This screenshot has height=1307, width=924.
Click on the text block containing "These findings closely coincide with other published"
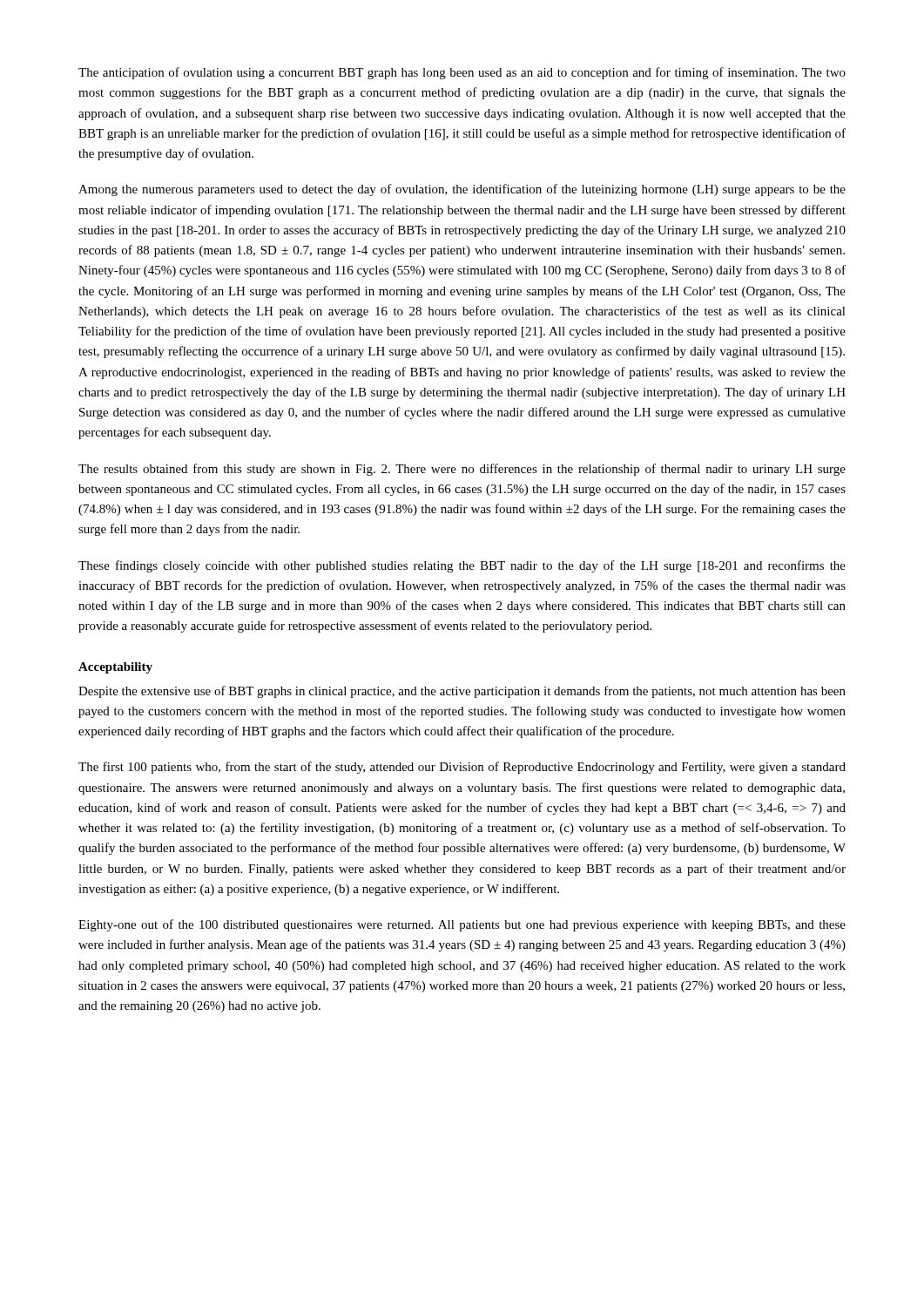click(462, 595)
